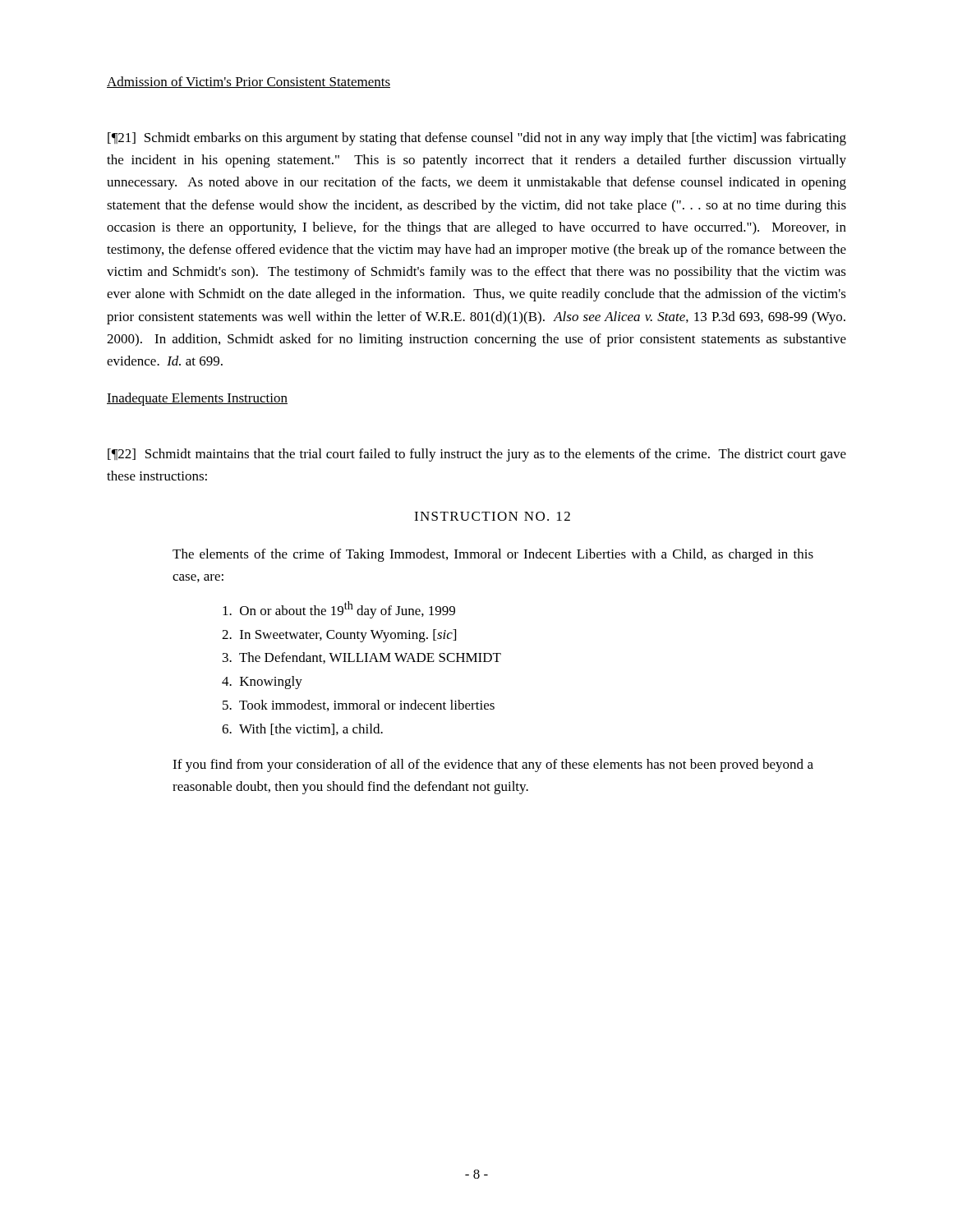The image size is (953, 1232).
Task: Find the text block starting "2. In Sweetwater,"
Action: [340, 634]
